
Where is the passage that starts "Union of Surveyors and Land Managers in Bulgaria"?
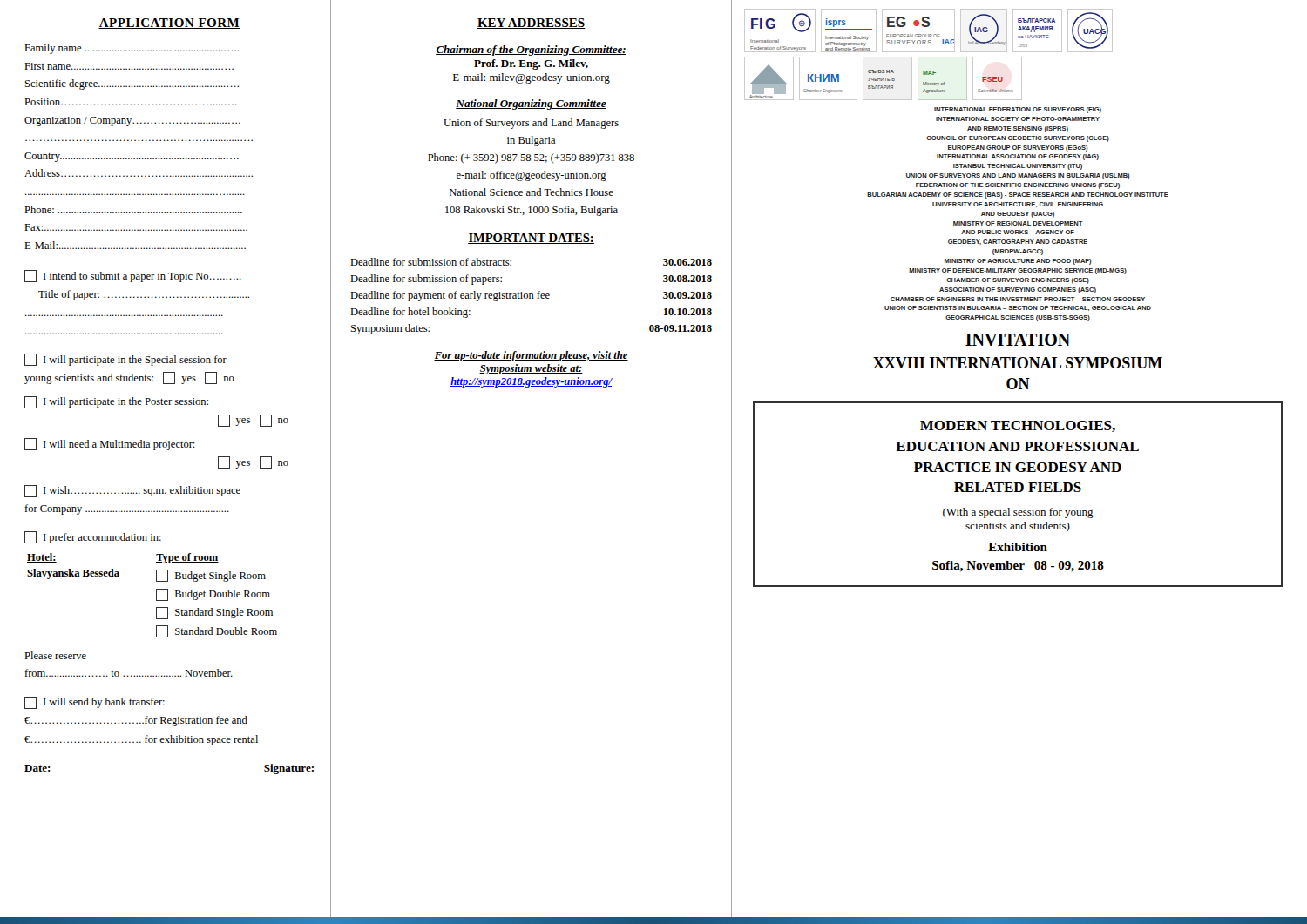pos(531,166)
